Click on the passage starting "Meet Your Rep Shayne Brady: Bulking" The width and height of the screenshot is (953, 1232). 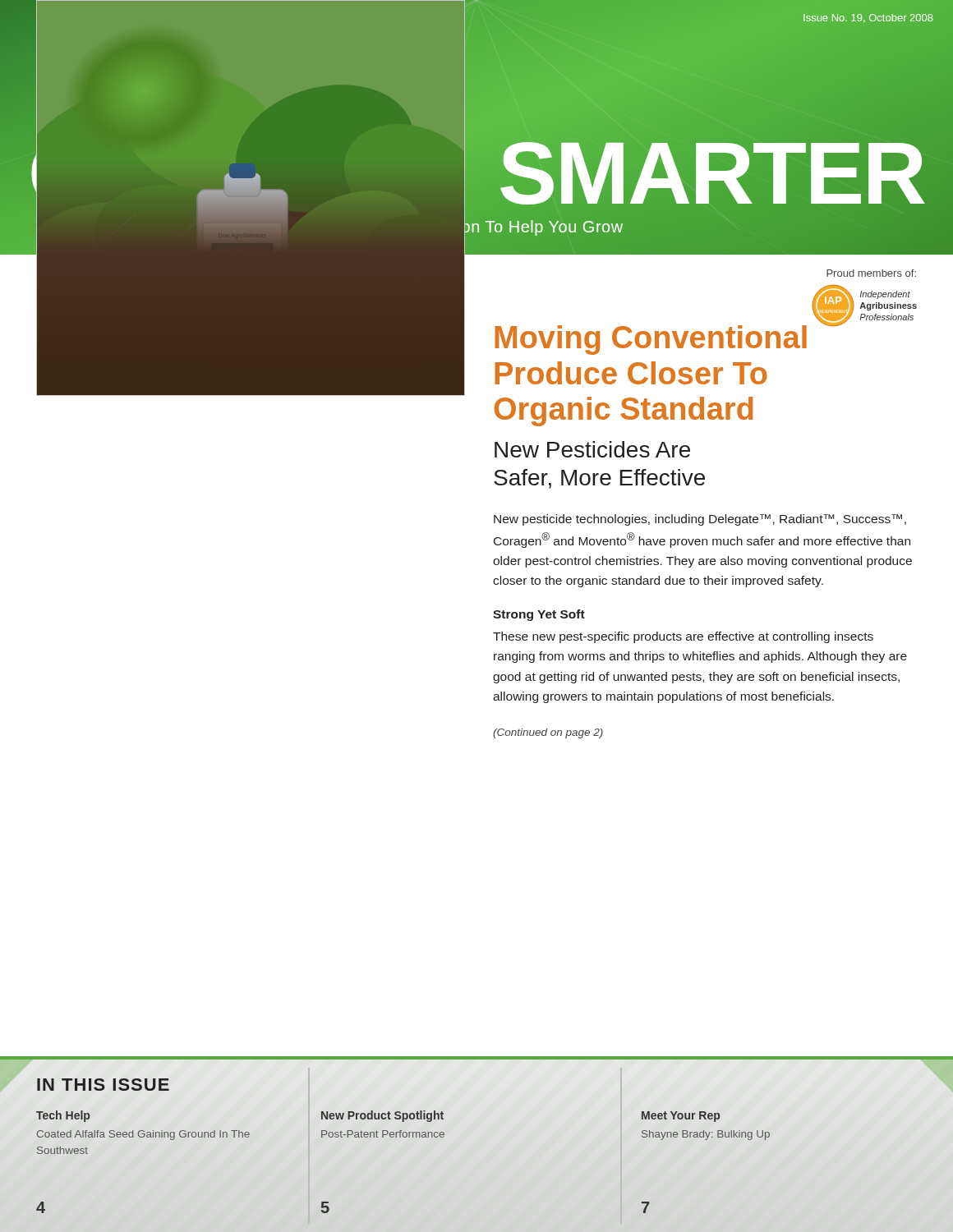[768, 1126]
